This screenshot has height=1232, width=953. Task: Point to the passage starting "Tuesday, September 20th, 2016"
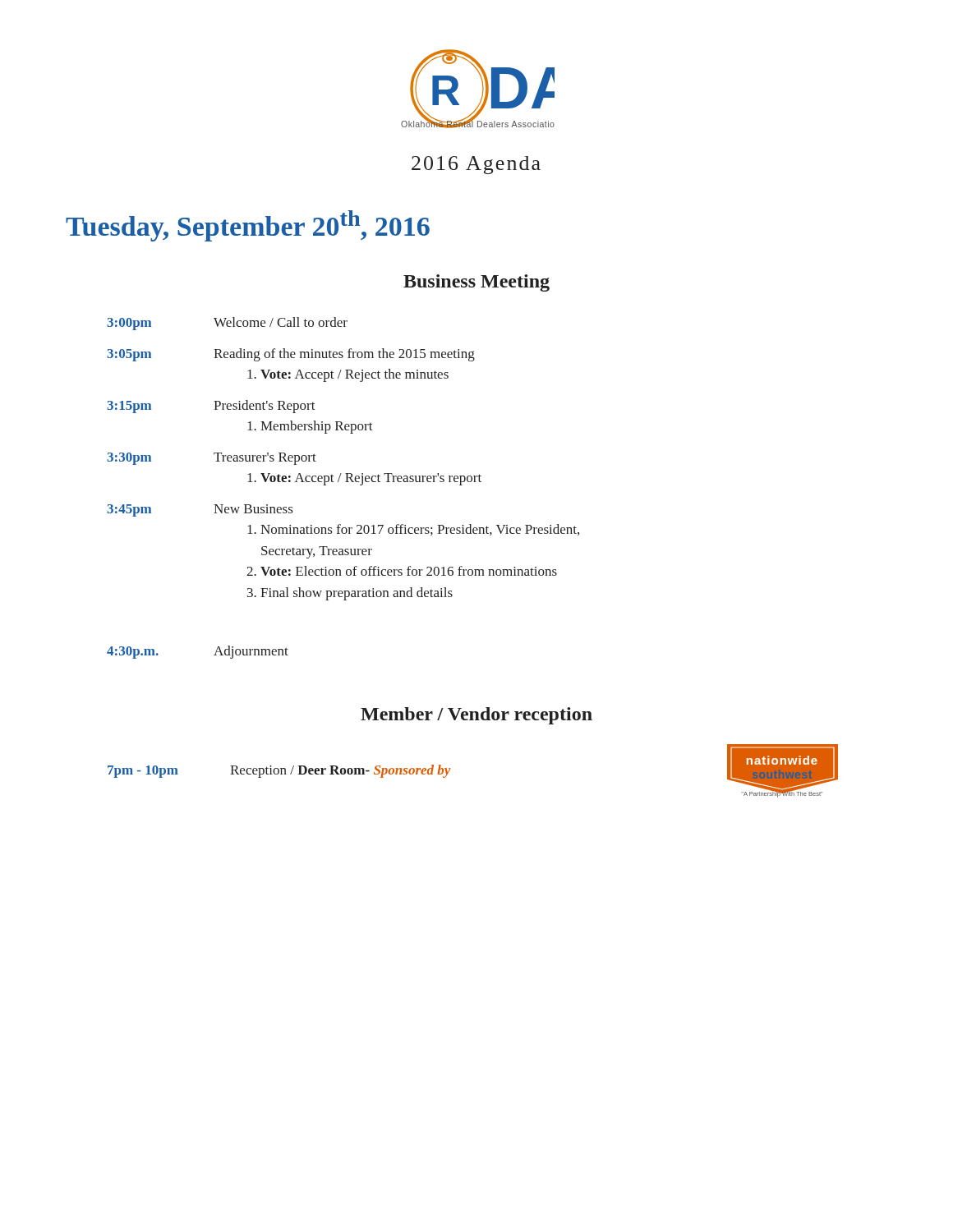[x=248, y=224]
